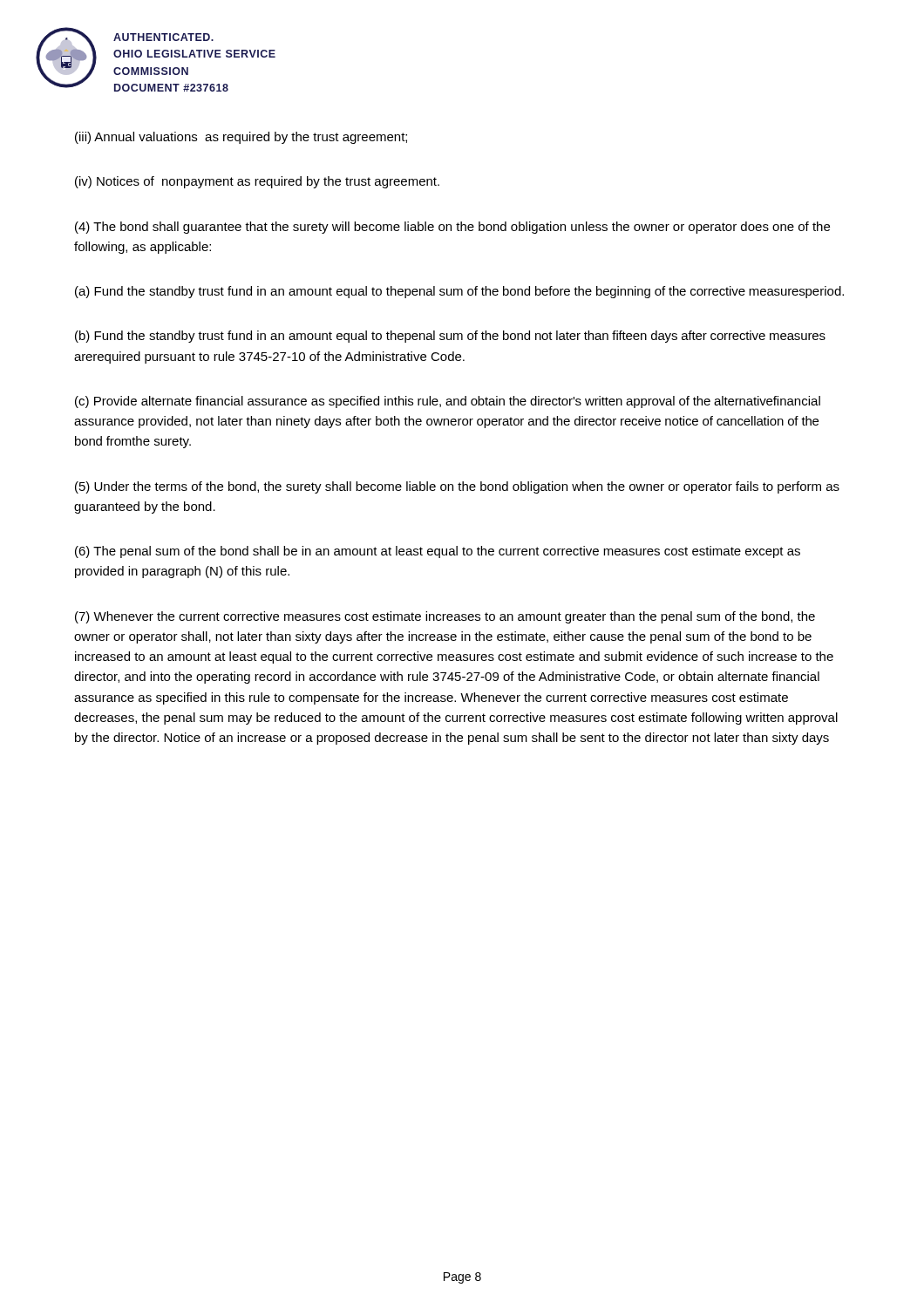Point to the region starting "(iv) Notices of"
Viewport: 924px width, 1308px height.
257,181
